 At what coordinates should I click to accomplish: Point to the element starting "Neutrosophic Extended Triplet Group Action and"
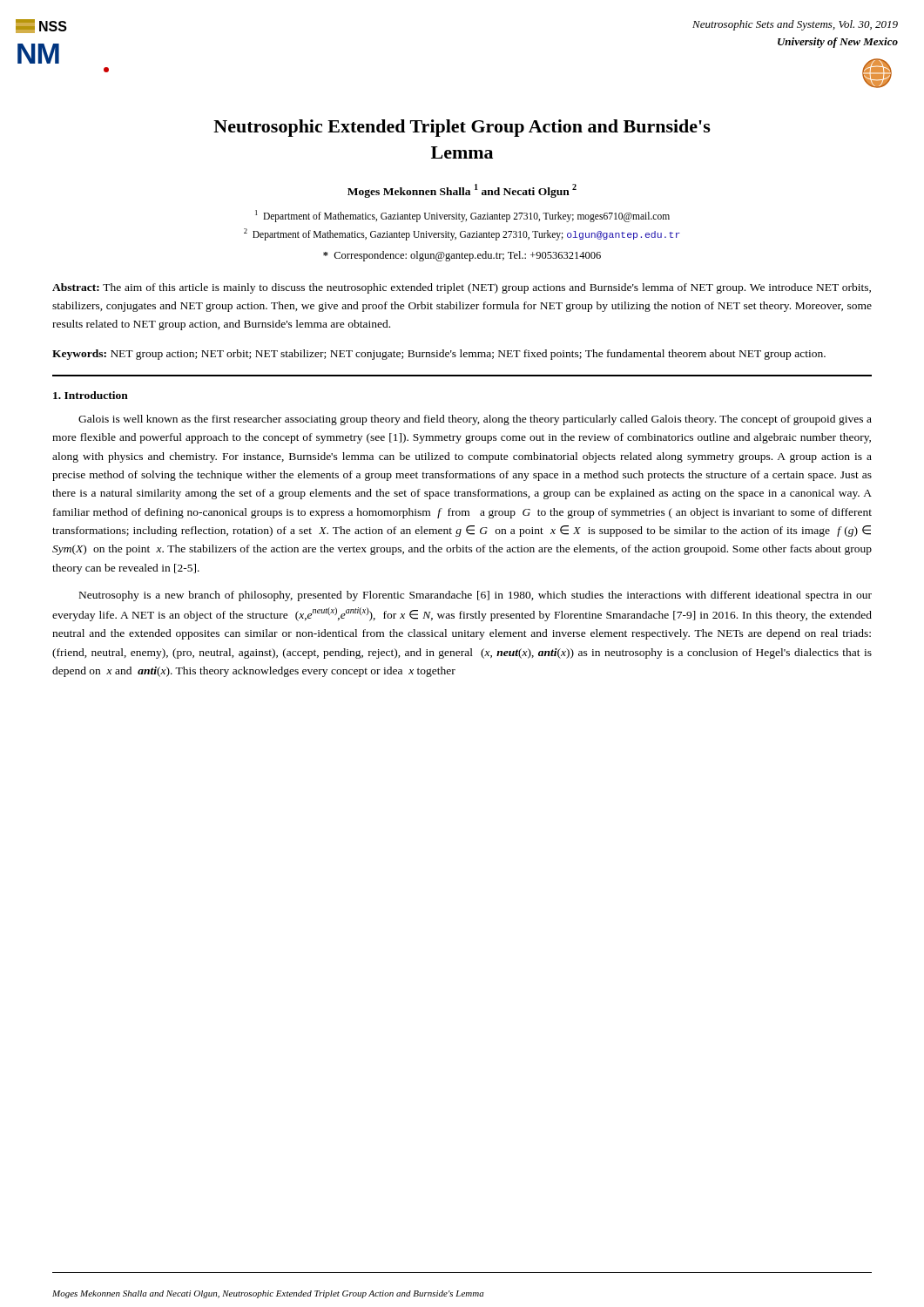(462, 140)
